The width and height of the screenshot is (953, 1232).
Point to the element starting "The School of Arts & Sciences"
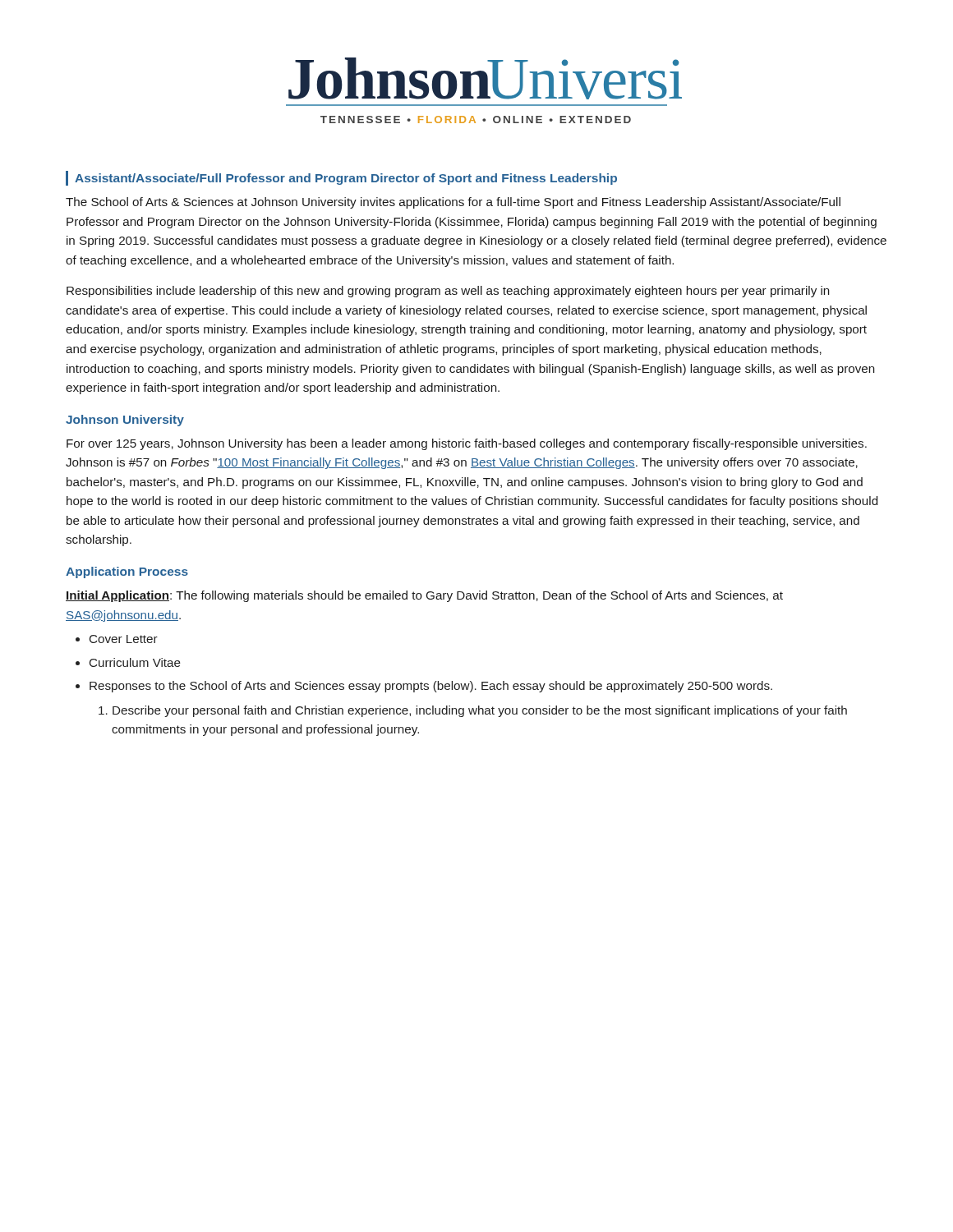[476, 231]
